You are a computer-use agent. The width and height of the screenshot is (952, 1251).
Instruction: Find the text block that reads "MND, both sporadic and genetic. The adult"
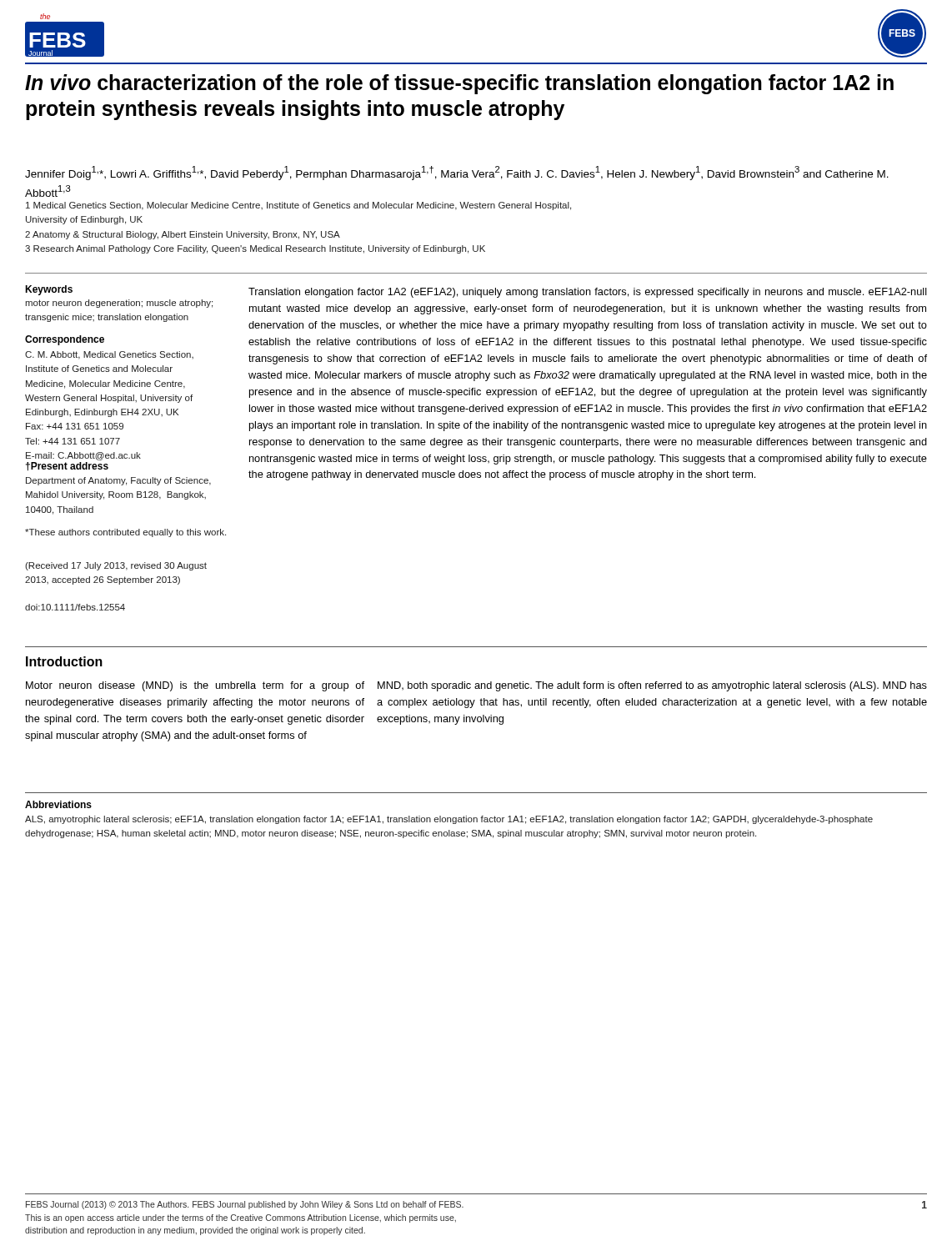(x=652, y=702)
